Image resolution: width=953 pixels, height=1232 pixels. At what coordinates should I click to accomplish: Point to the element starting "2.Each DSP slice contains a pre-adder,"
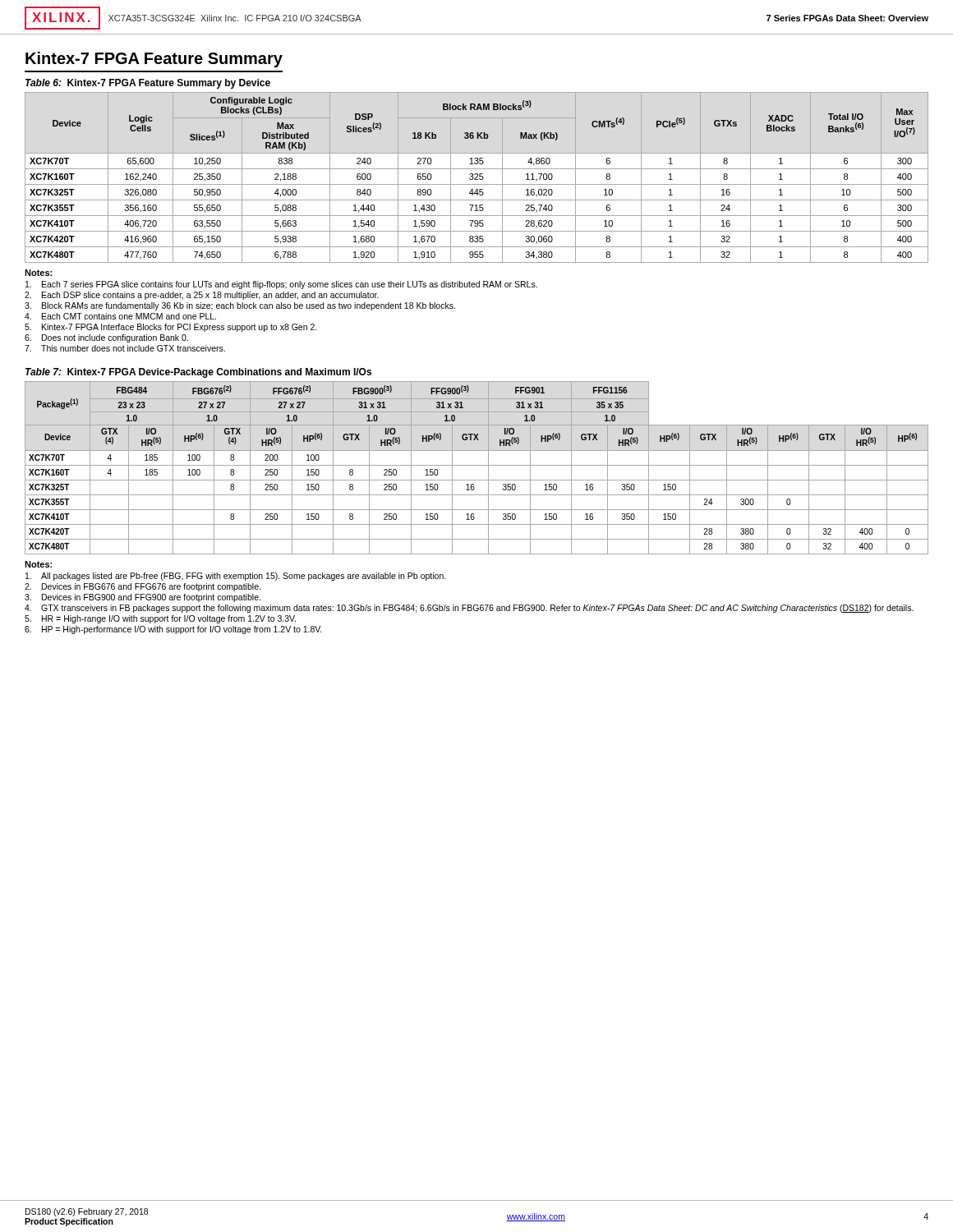click(x=202, y=295)
